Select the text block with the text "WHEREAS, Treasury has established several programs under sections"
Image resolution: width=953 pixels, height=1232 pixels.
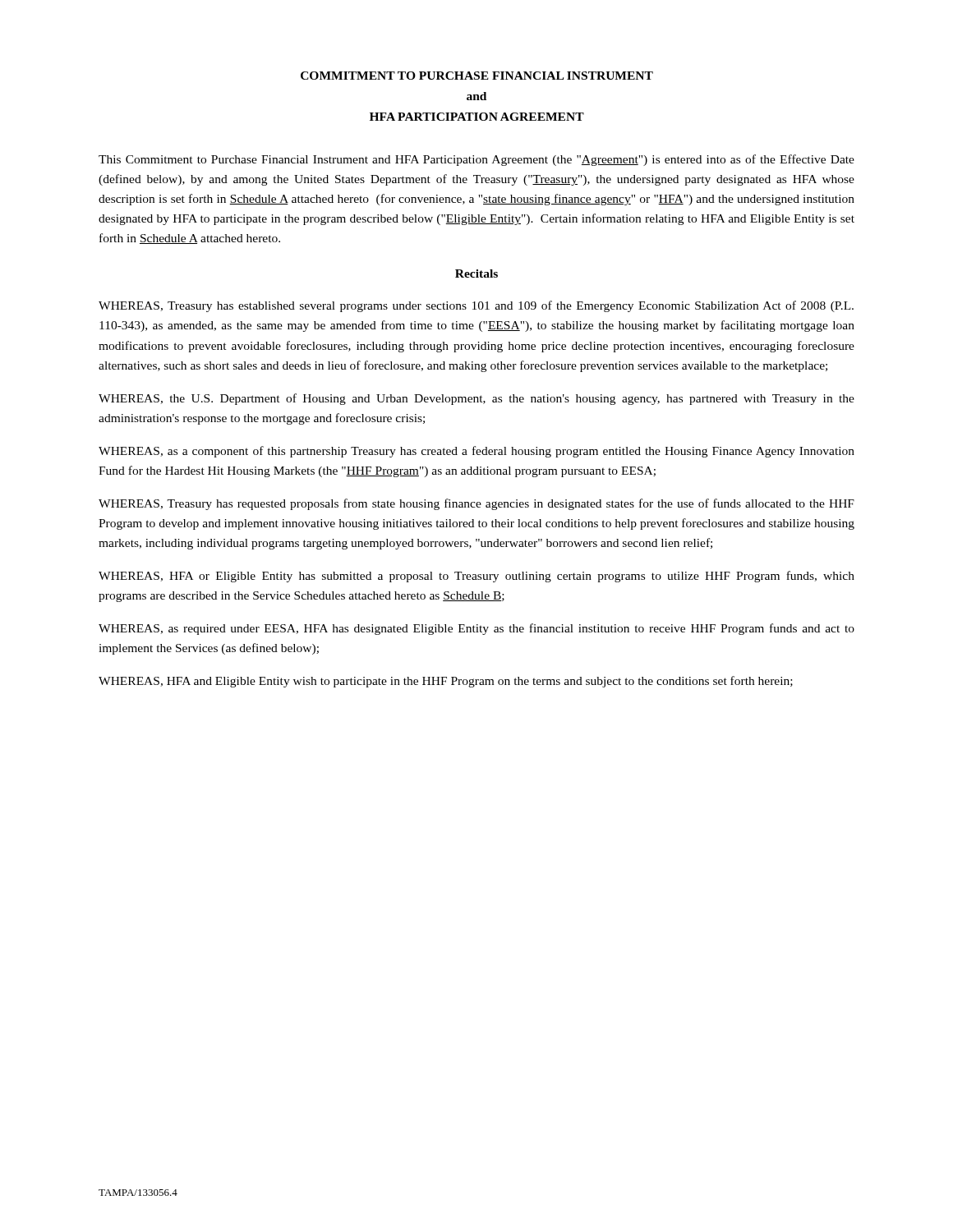[x=476, y=335]
